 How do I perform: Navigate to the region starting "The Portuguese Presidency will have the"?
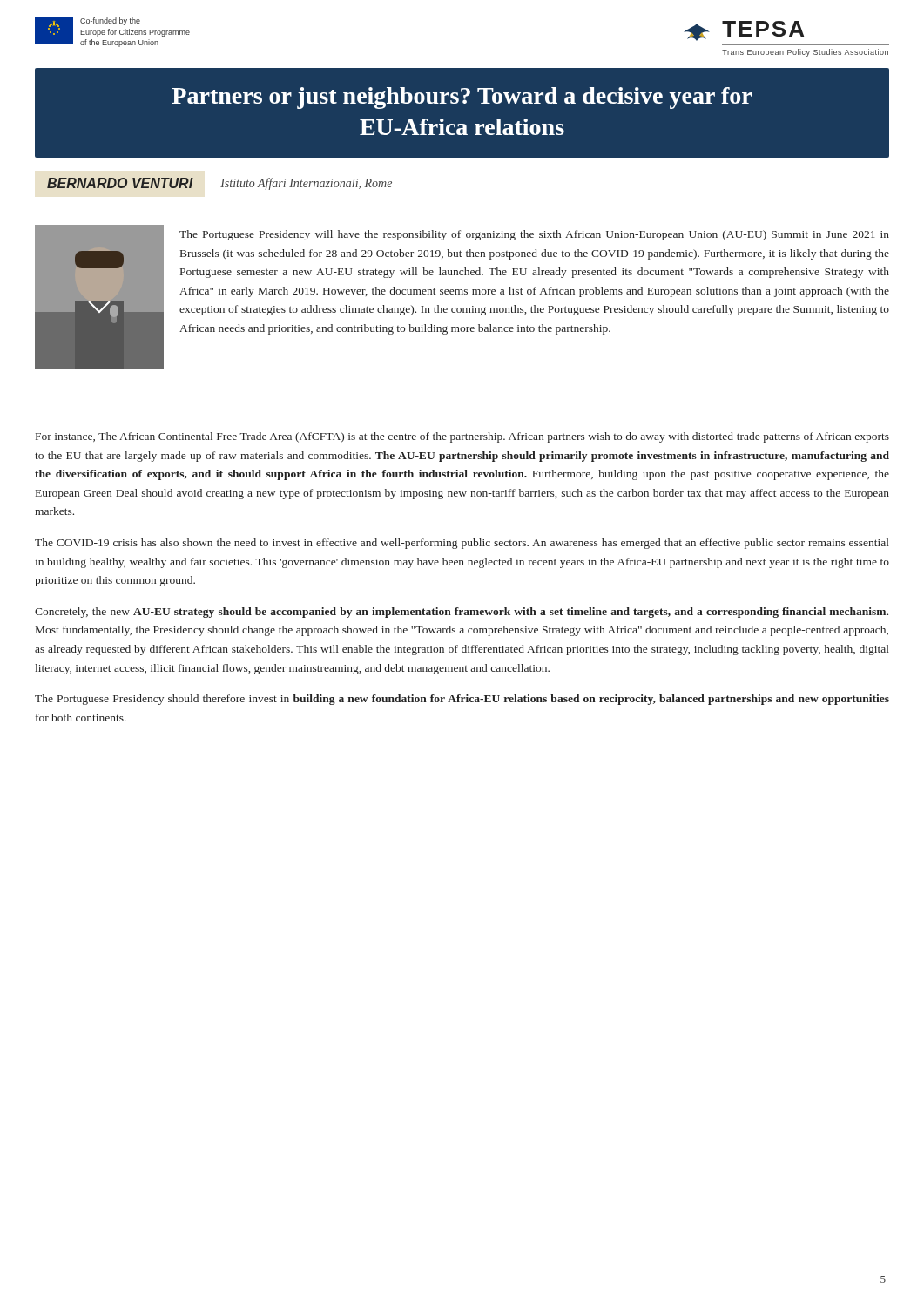pyautogui.click(x=534, y=281)
